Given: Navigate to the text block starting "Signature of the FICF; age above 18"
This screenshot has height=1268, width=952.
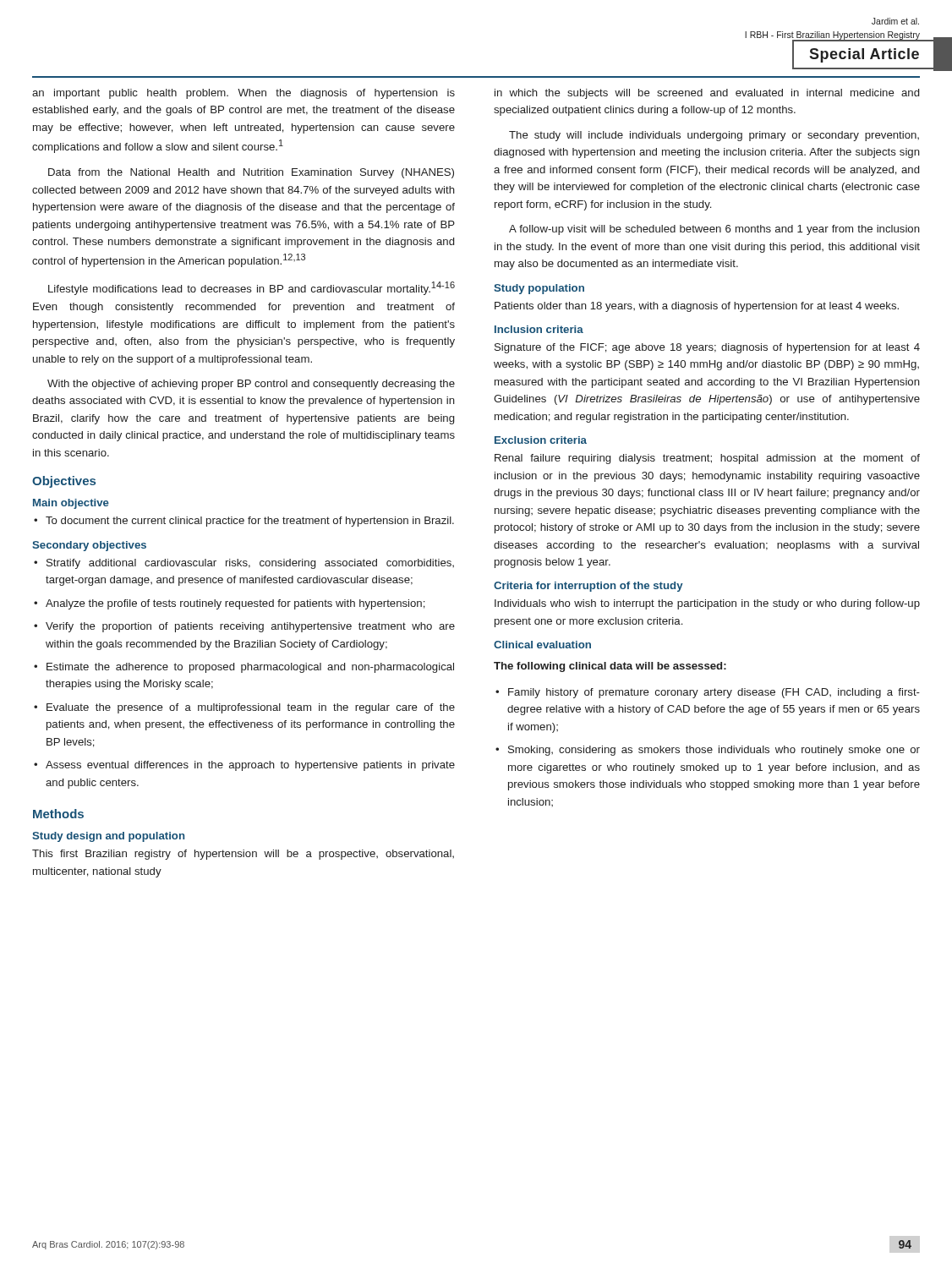Looking at the screenshot, I should tap(707, 382).
